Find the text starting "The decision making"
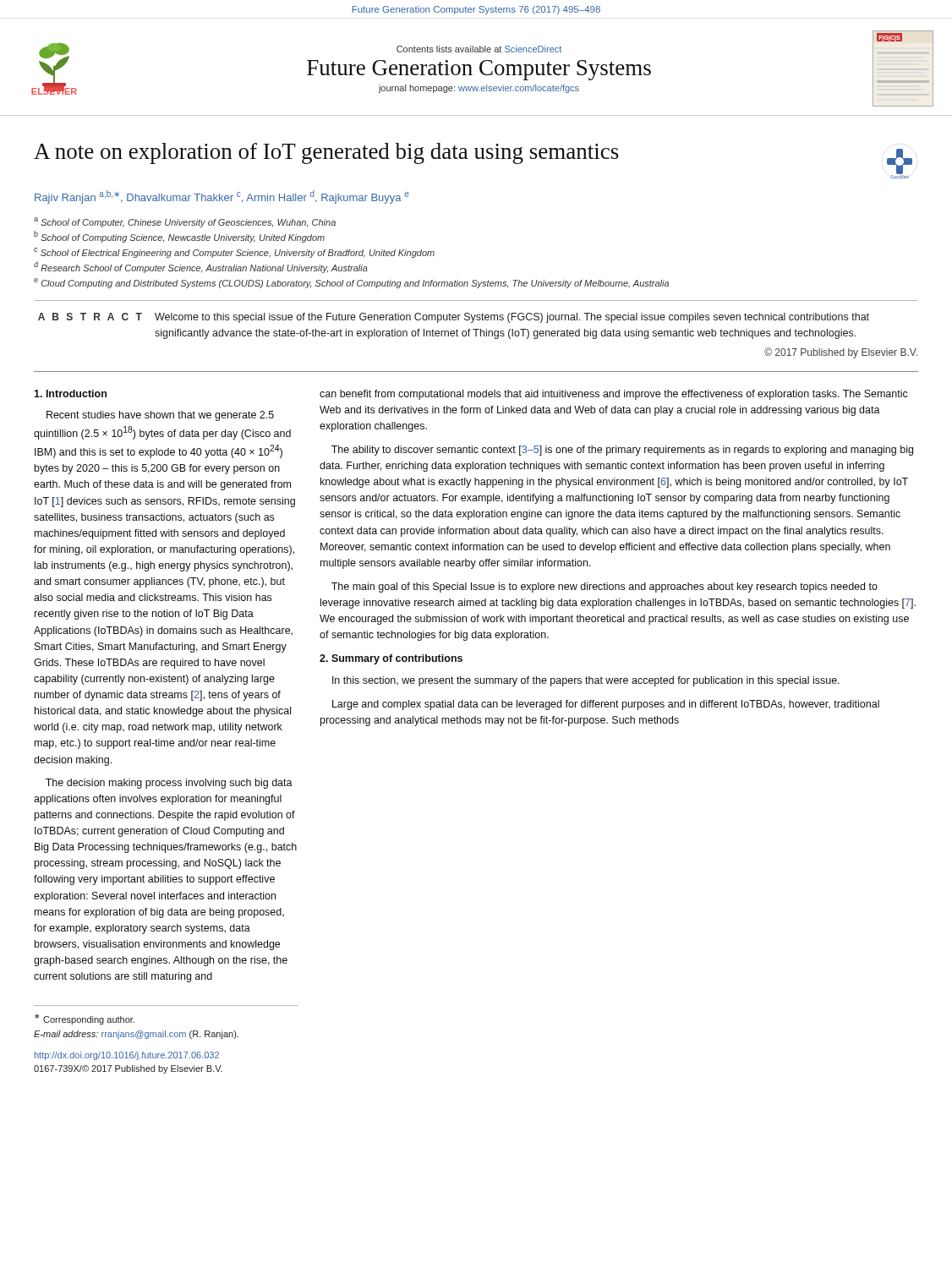This screenshot has width=952, height=1268. (165, 880)
